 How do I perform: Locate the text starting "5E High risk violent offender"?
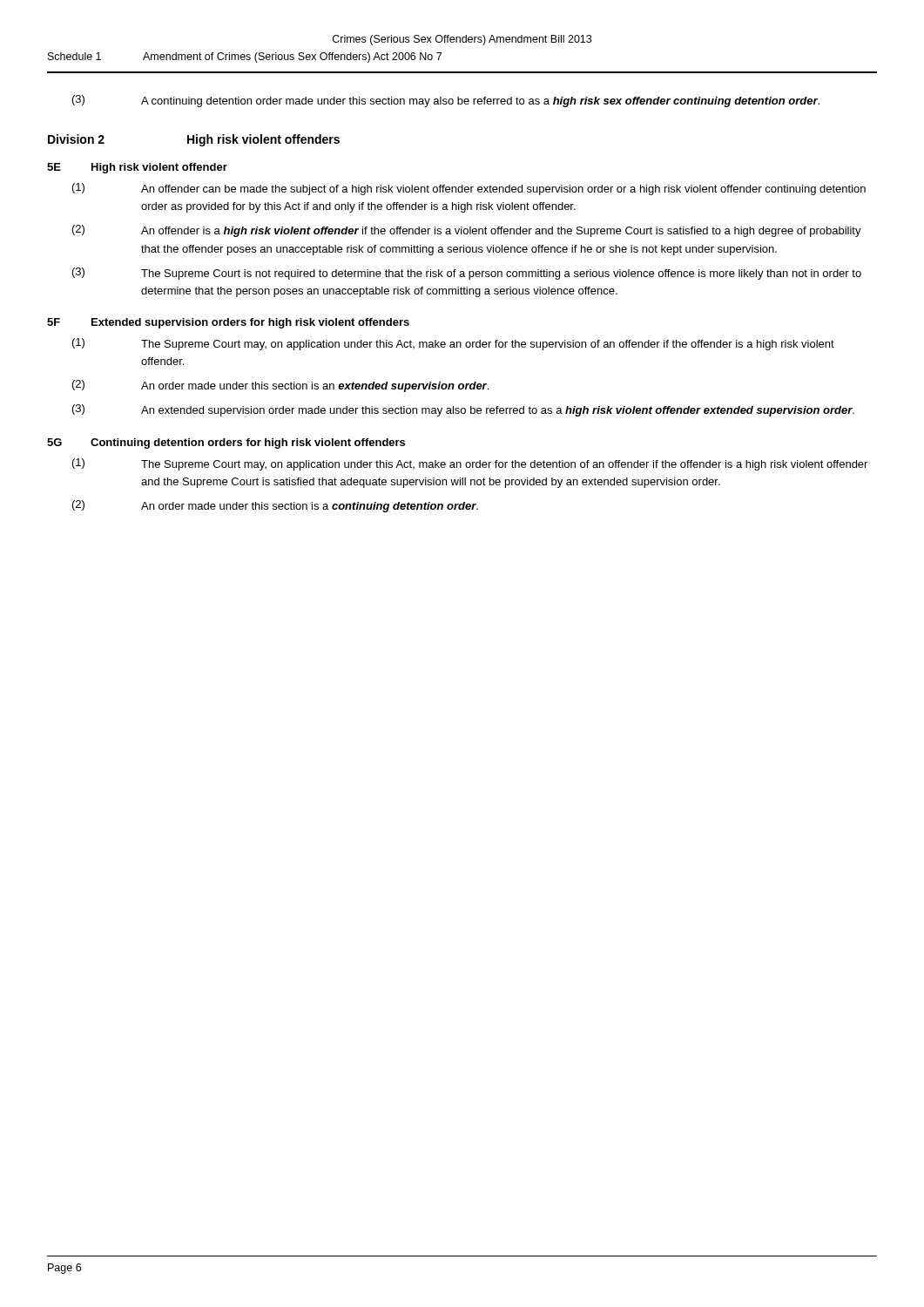coord(137,167)
